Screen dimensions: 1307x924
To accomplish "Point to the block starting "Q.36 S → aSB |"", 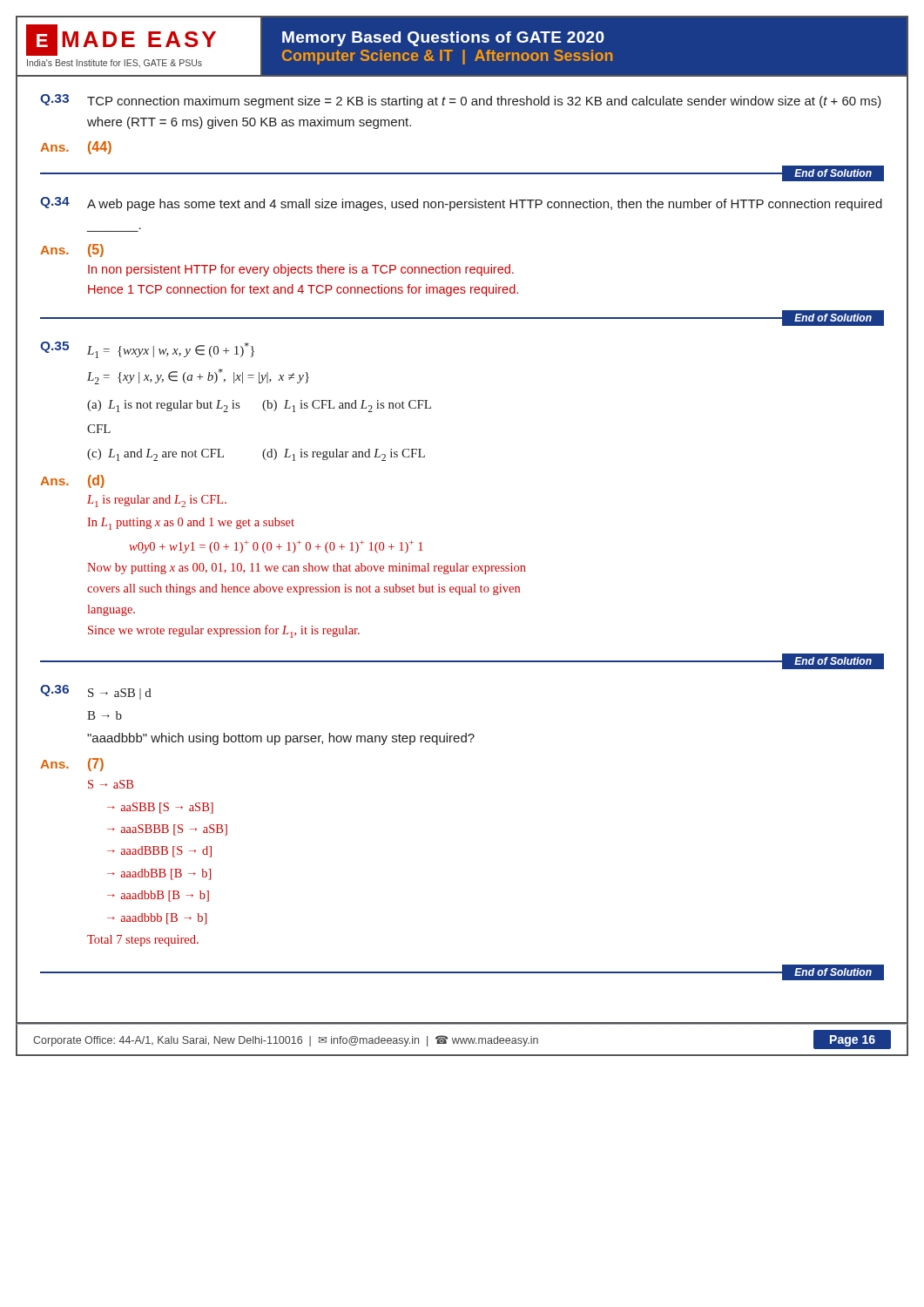I will pos(96,692).
